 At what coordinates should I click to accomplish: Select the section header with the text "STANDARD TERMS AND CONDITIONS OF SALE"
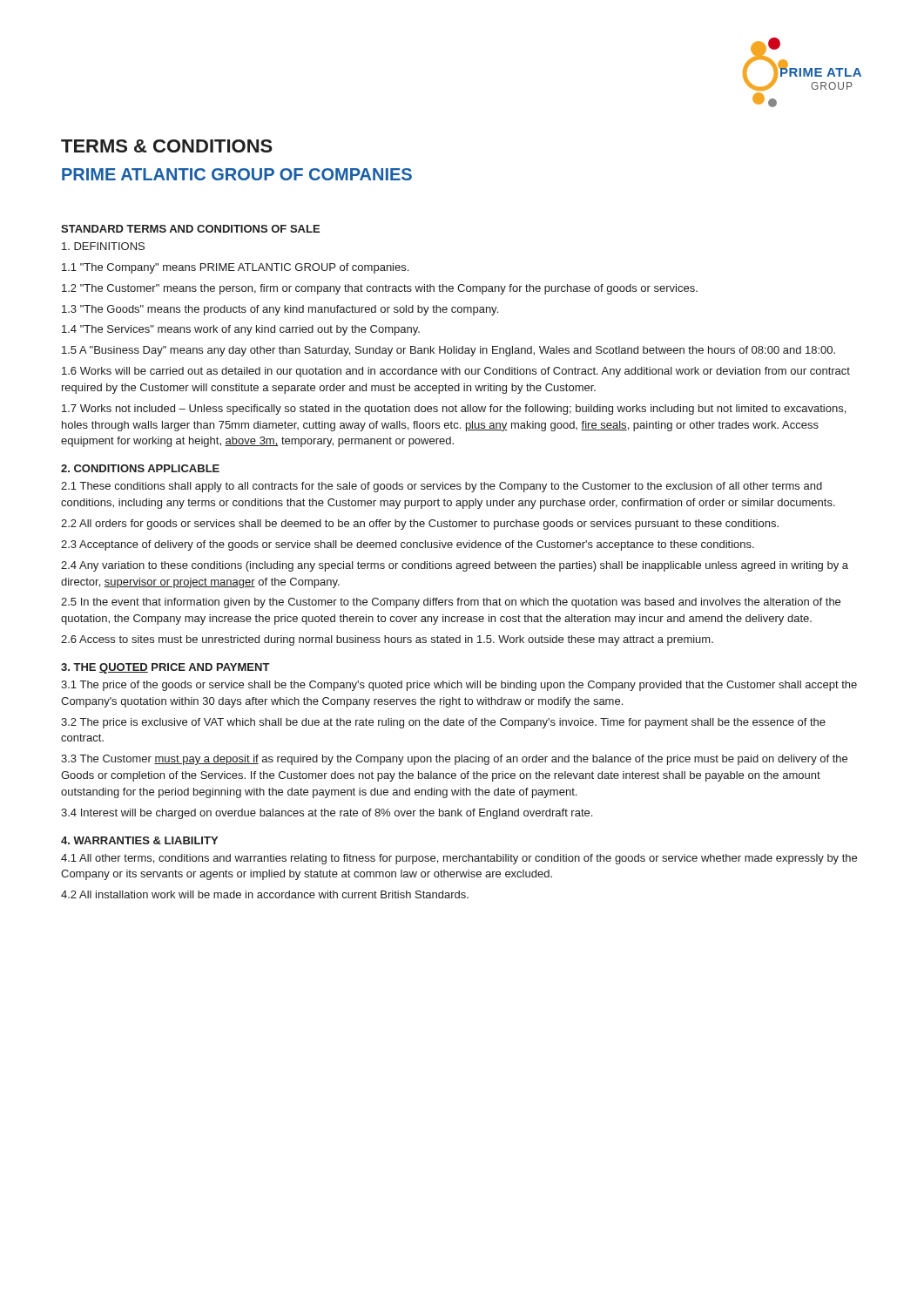[x=191, y=229]
